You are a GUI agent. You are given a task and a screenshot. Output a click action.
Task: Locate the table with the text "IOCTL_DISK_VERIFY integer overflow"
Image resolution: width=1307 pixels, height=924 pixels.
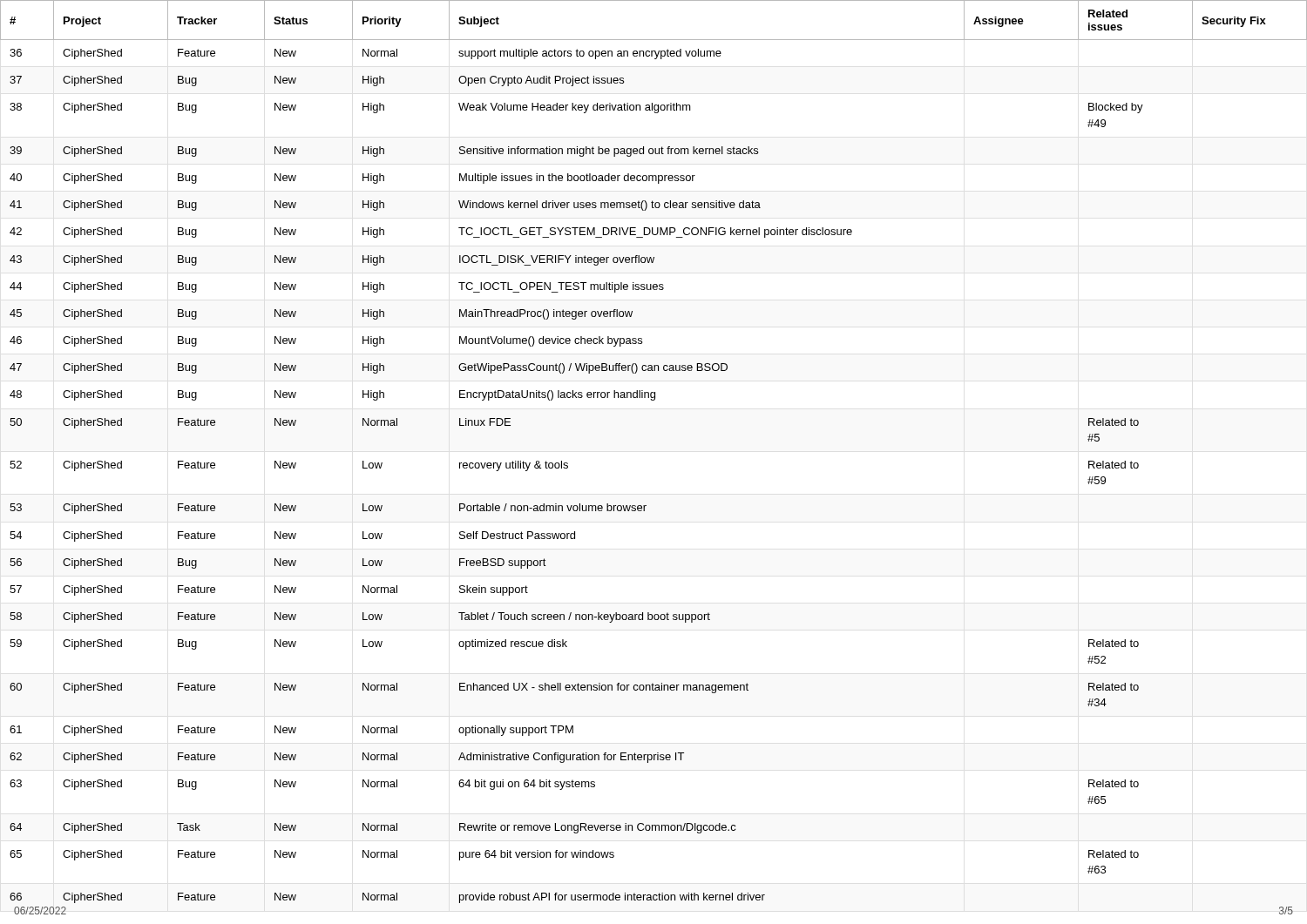[654, 456]
